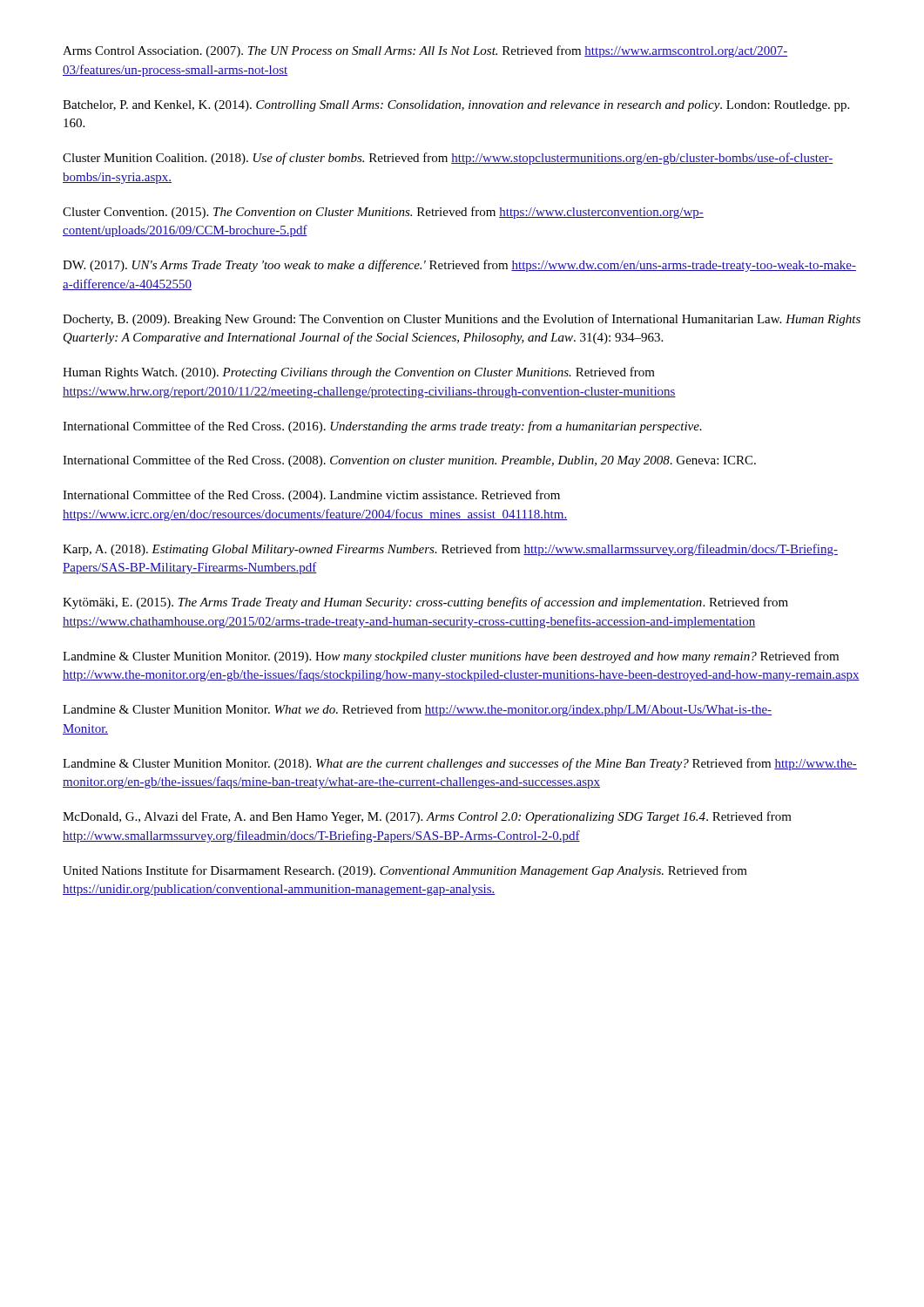The image size is (924, 1307).
Task: Where is the passage that starts "Karp, A. (2018). Estimating Global Military-owned Firearms"?
Action: coord(450,558)
